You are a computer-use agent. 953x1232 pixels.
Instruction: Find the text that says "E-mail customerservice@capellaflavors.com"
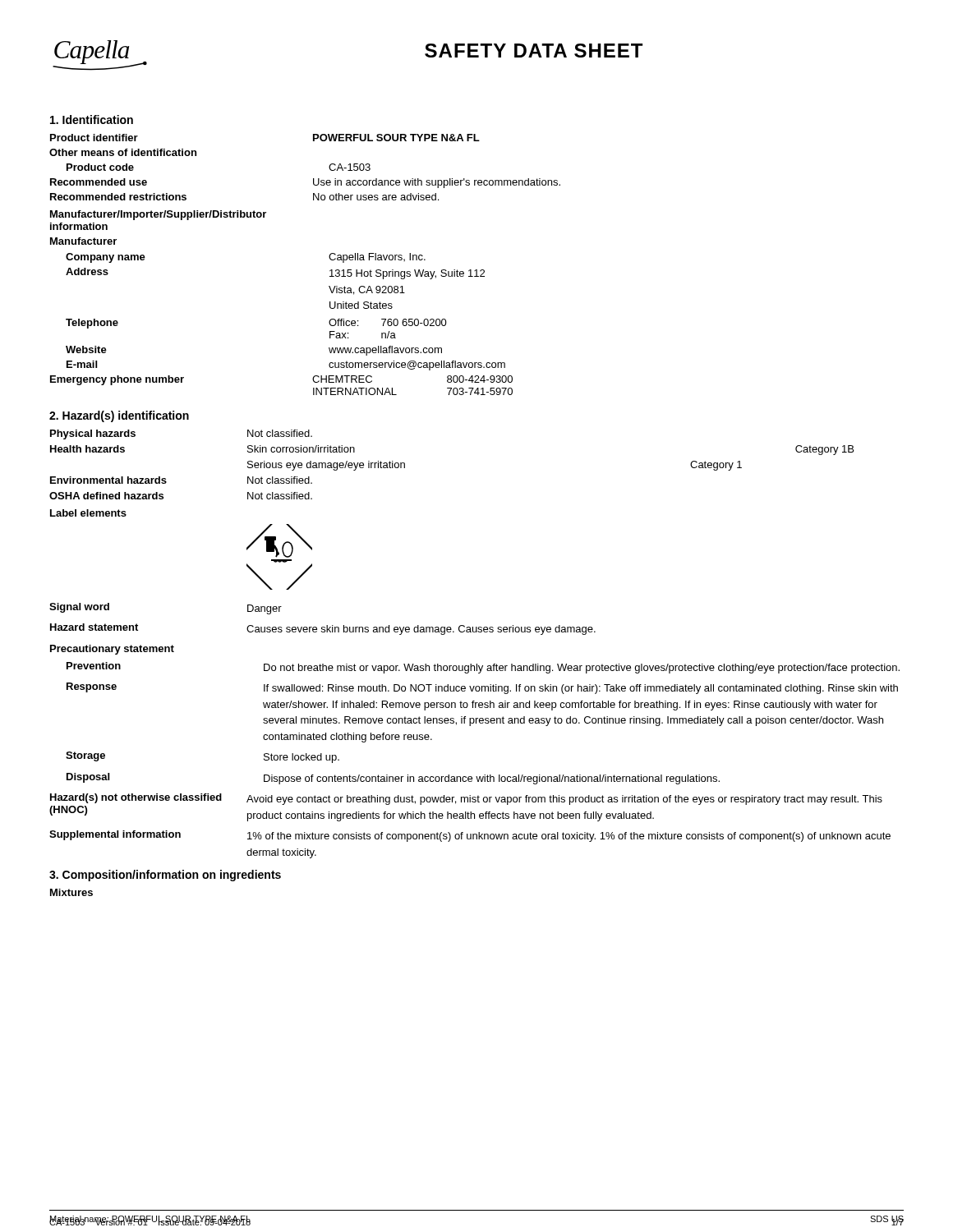point(476,364)
